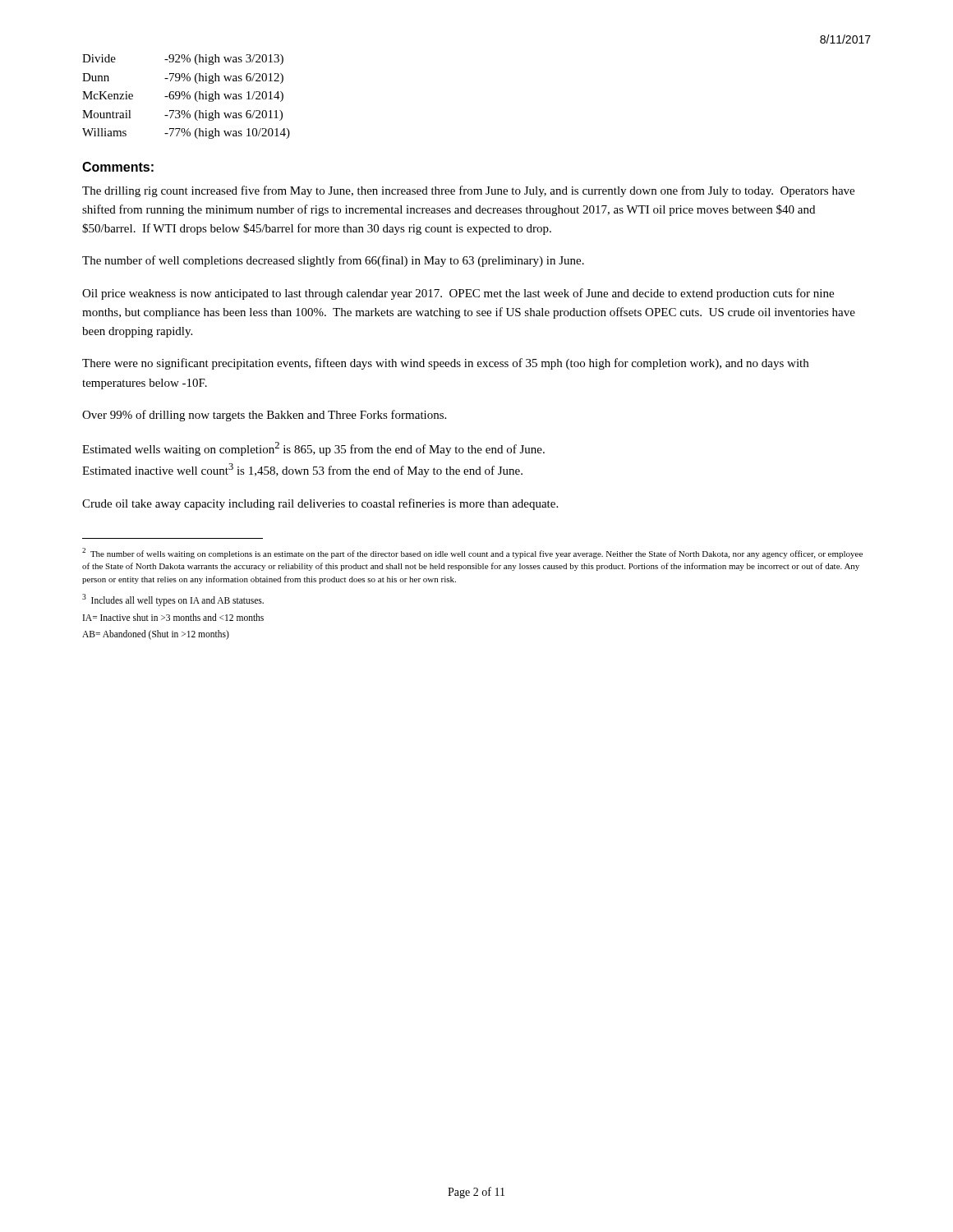Image resolution: width=953 pixels, height=1232 pixels.
Task: Click where it says "AB= Abandoned (Shut in >12 months)"
Action: (x=156, y=634)
